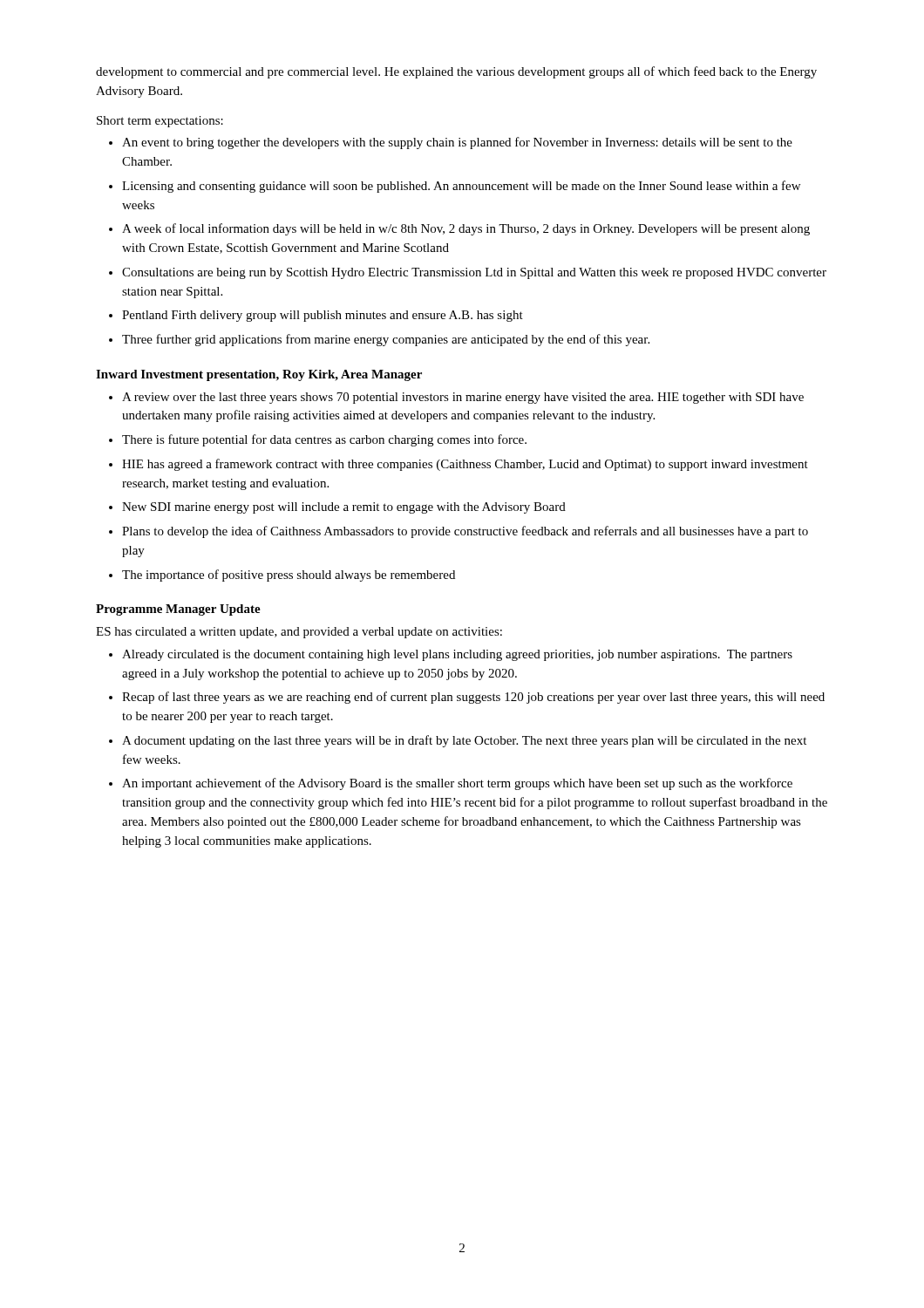Where is the passage that starts "There is future"?

click(325, 439)
